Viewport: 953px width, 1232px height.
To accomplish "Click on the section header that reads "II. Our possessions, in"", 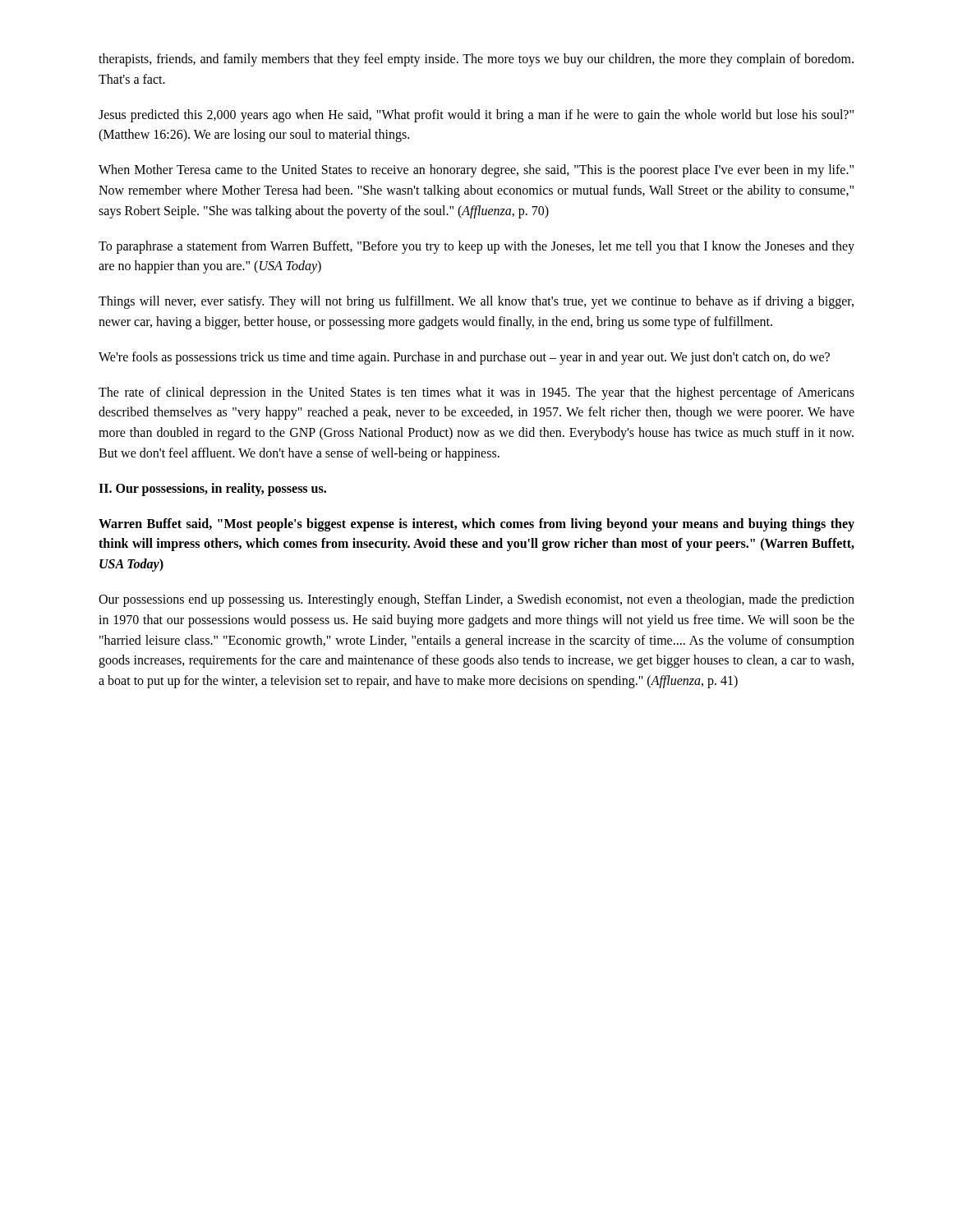I will (x=213, y=488).
